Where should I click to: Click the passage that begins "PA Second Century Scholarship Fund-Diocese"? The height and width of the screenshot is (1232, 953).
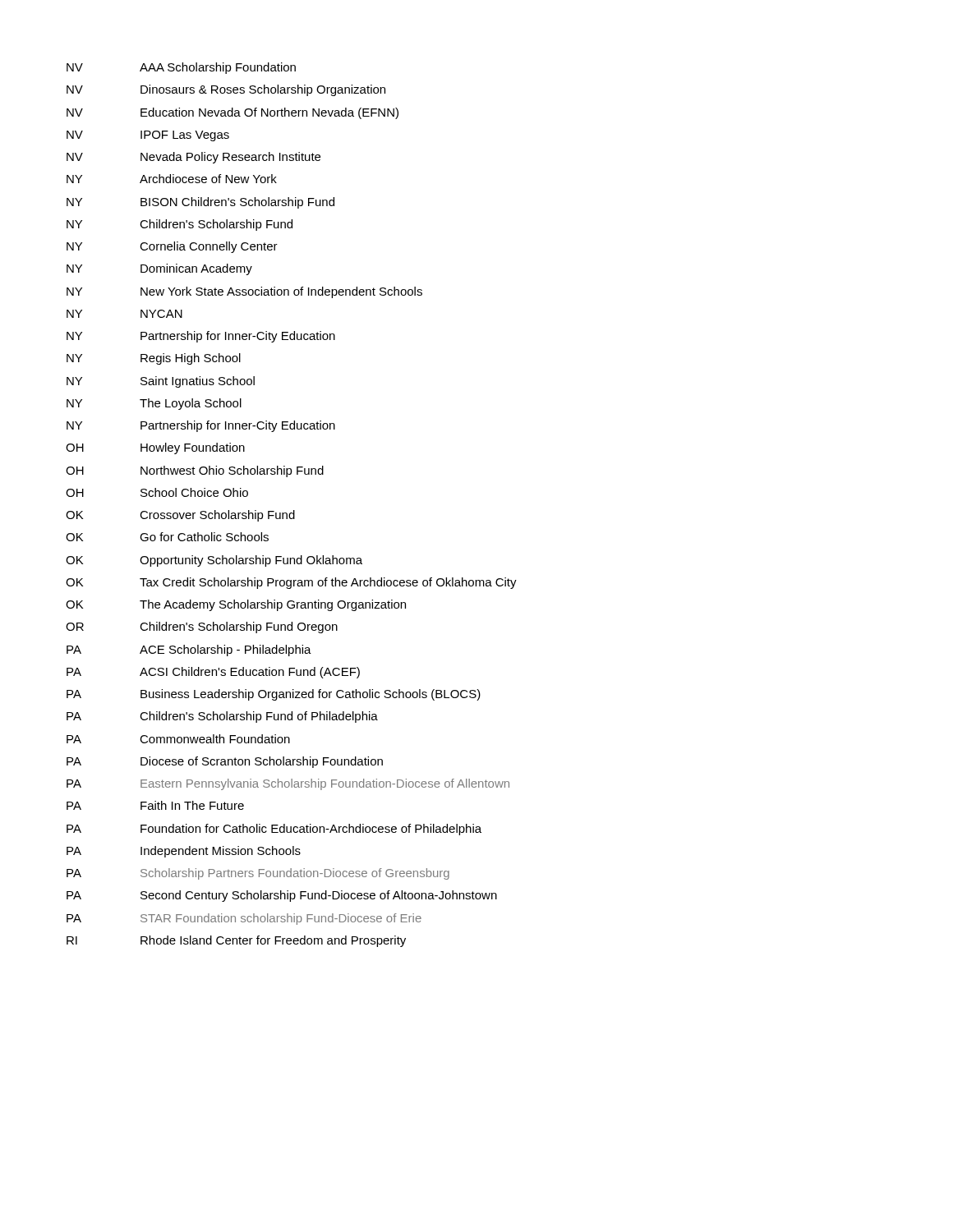click(282, 895)
